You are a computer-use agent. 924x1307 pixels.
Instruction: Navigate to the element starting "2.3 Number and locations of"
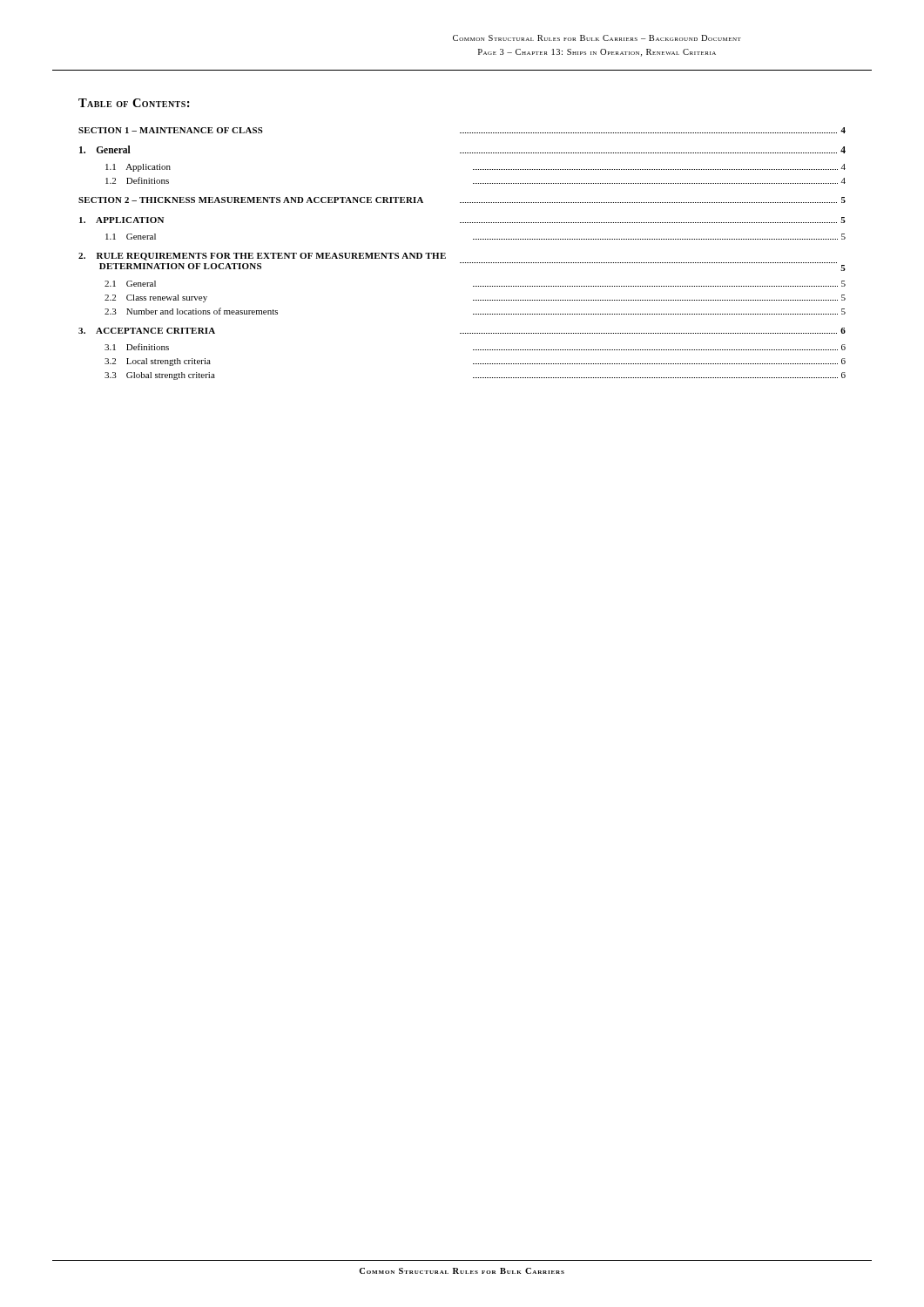pos(475,311)
